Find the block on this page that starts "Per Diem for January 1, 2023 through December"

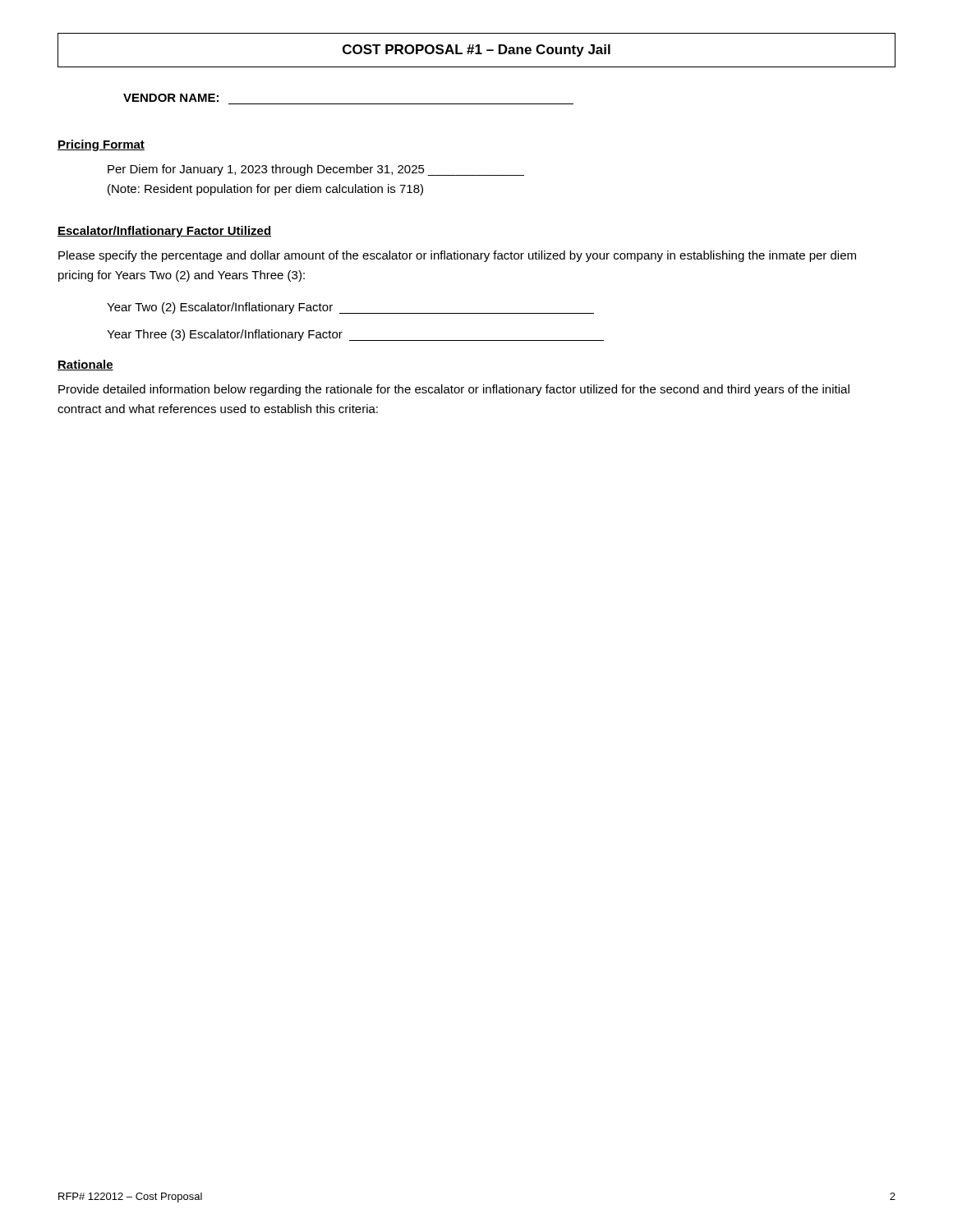point(315,179)
